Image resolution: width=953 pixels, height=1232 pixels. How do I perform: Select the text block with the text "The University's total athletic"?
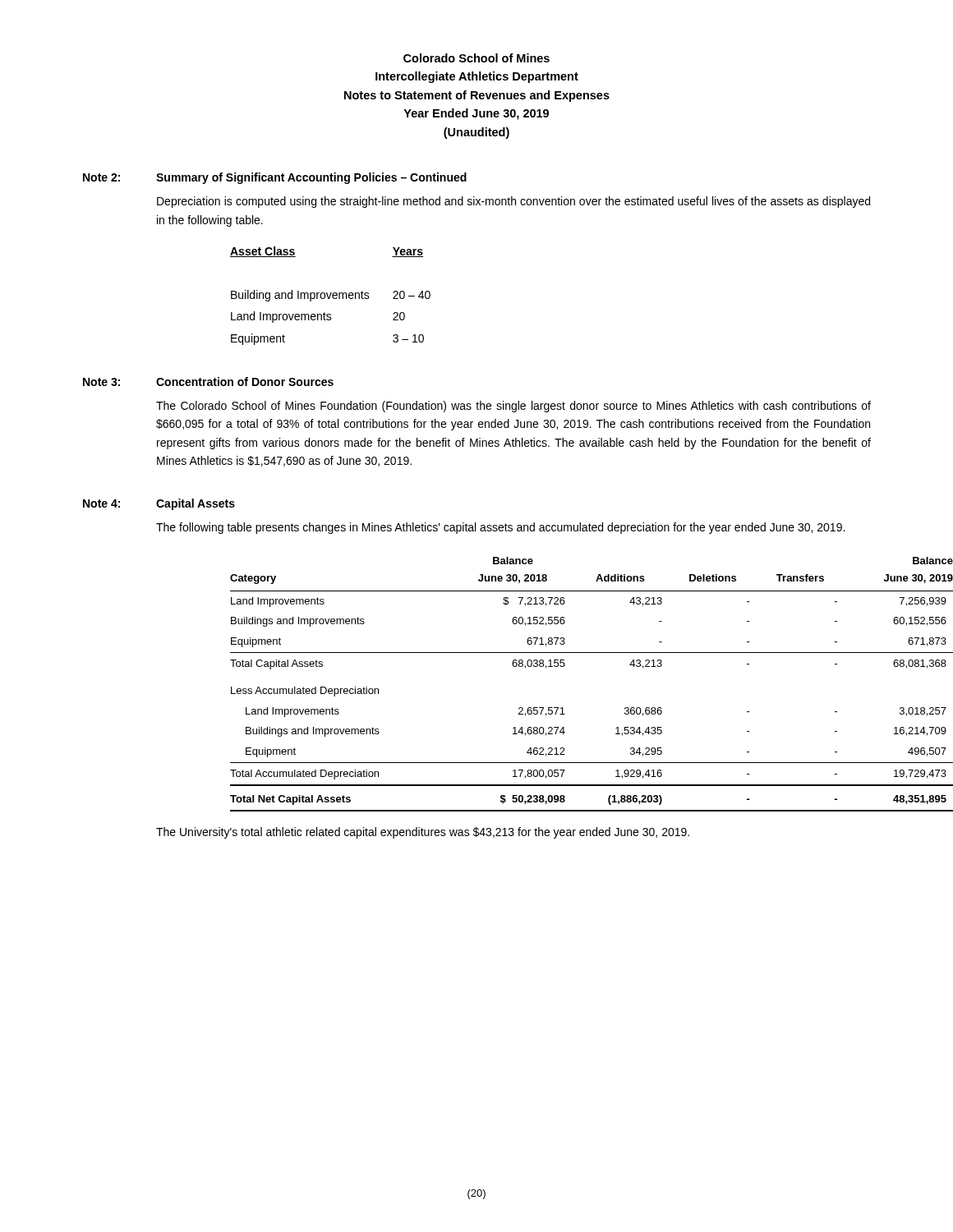coord(423,832)
